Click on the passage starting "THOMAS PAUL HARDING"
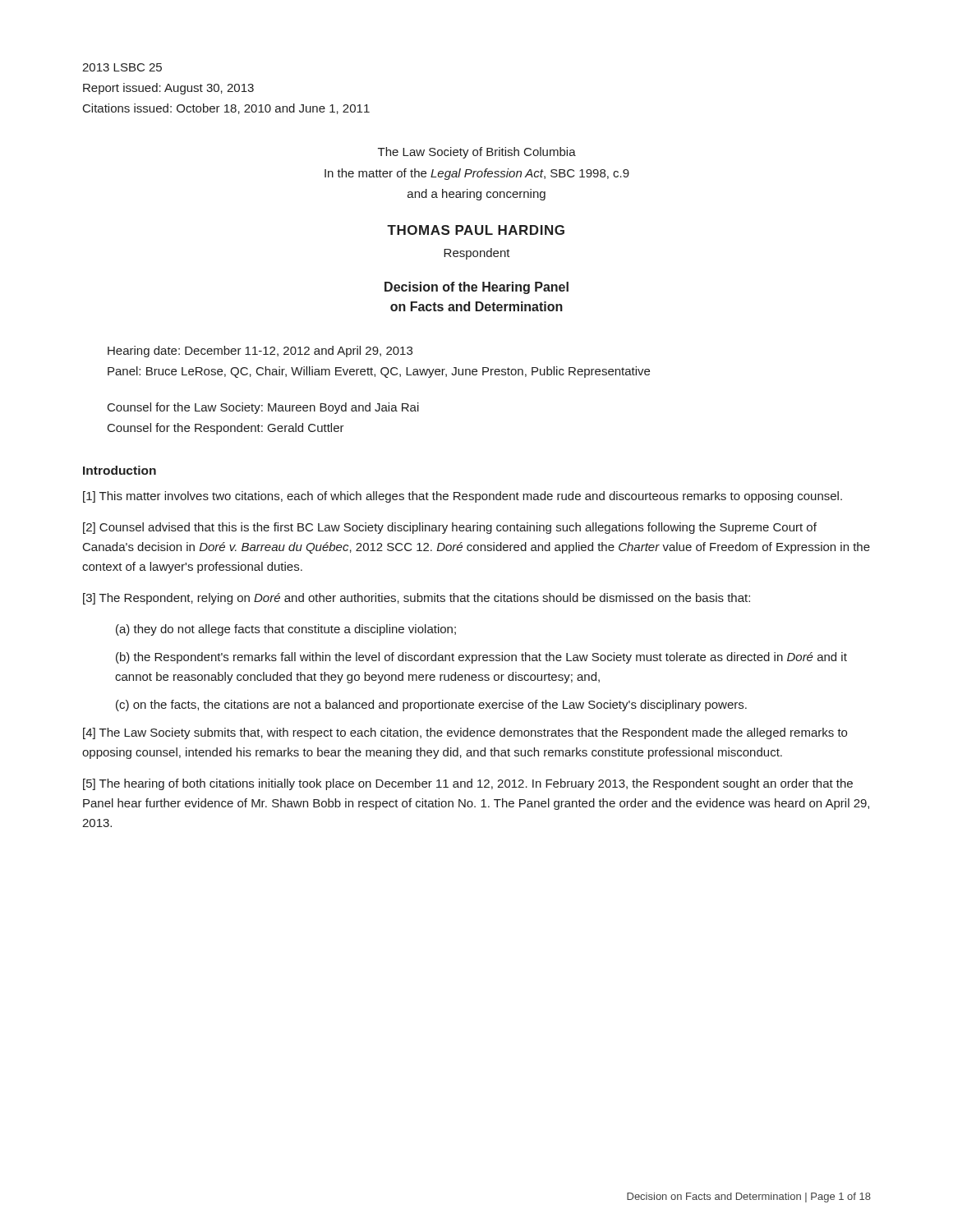Viewport: 953px width, 1232px height. 476,230
